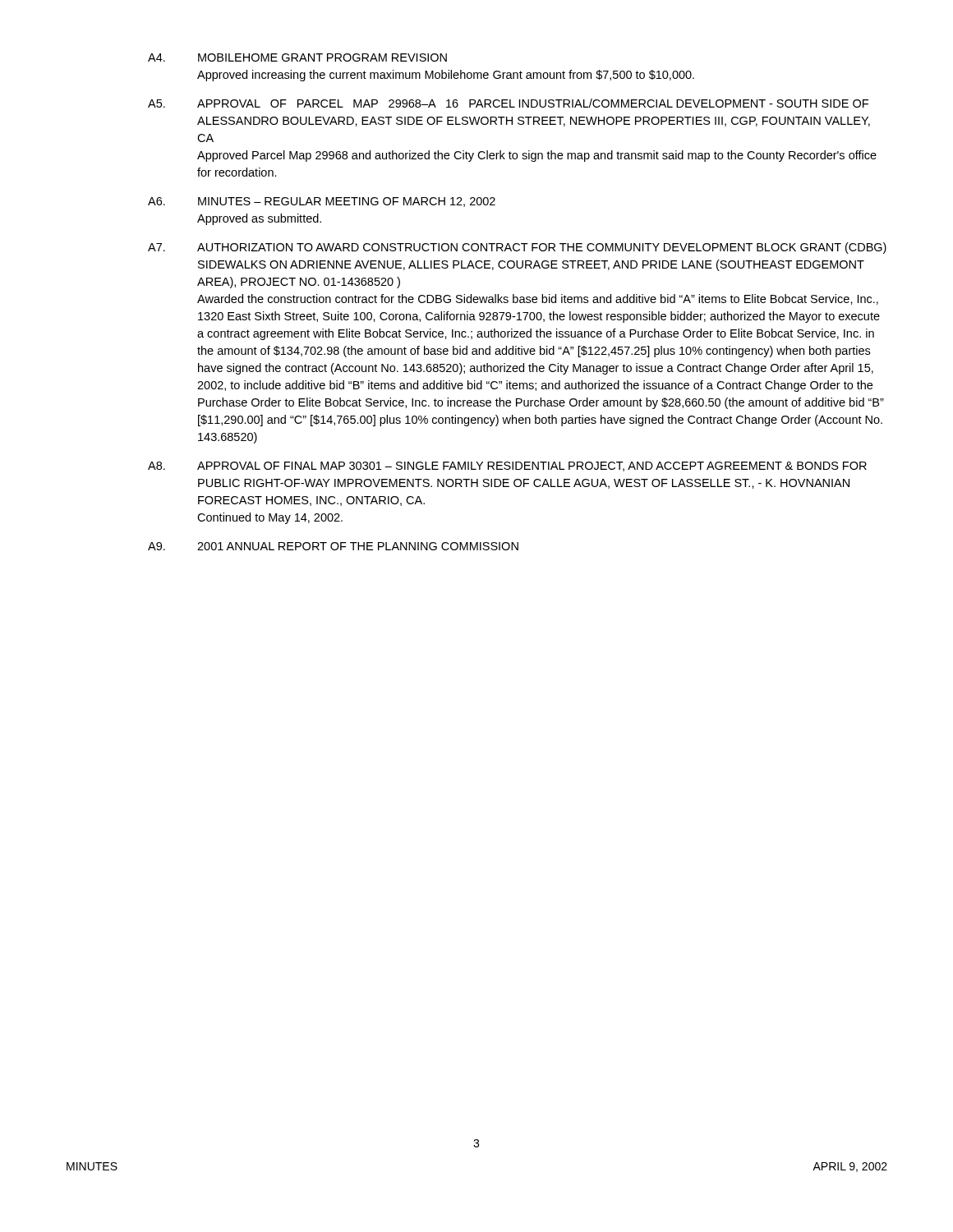Point to the element starting "A4. MOBILEHOME GRANT"

tap(518, 67)
